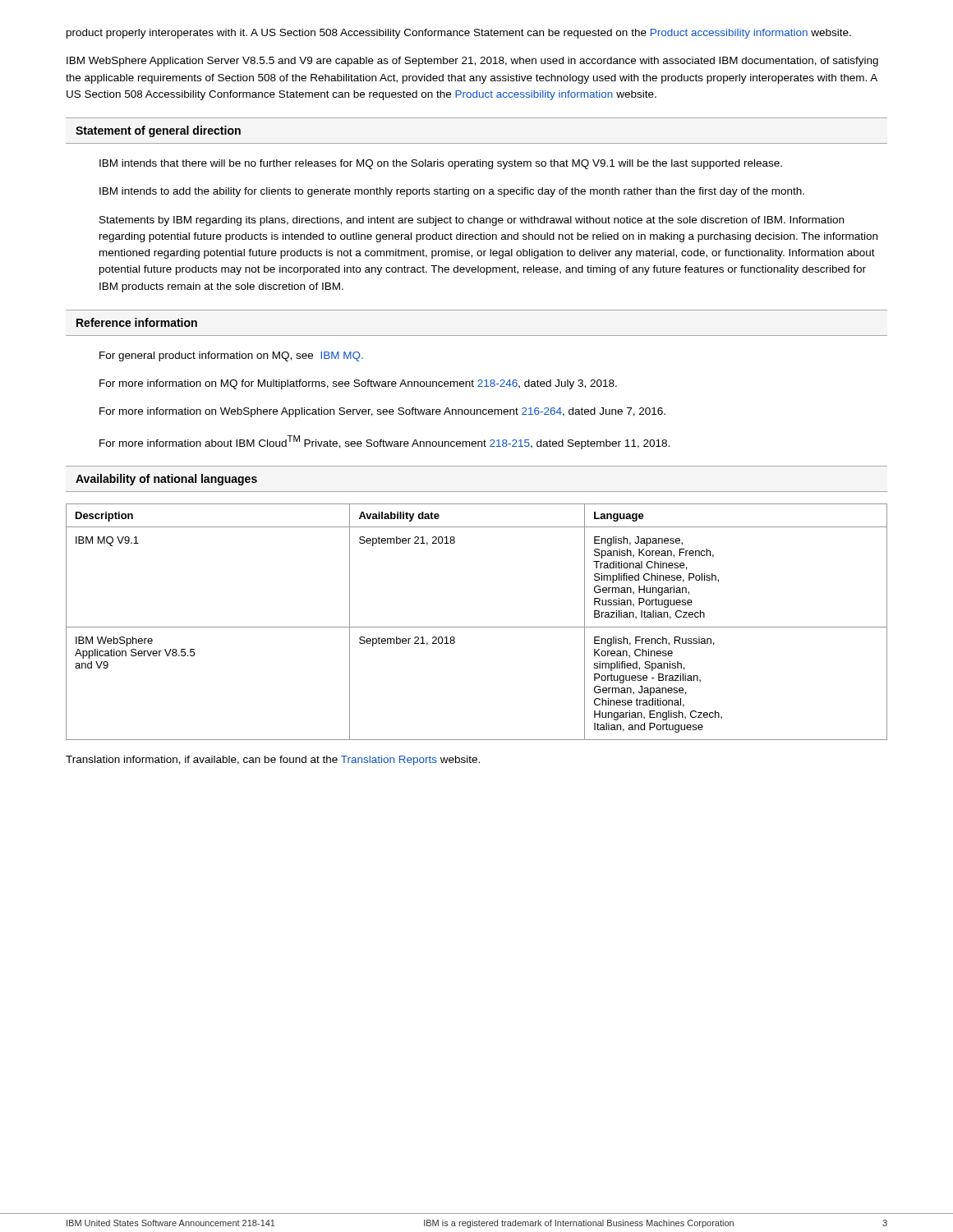
Task: Point to the block beginning "For more information about IBM CloudTM Private,"
Action: (385, 441)
